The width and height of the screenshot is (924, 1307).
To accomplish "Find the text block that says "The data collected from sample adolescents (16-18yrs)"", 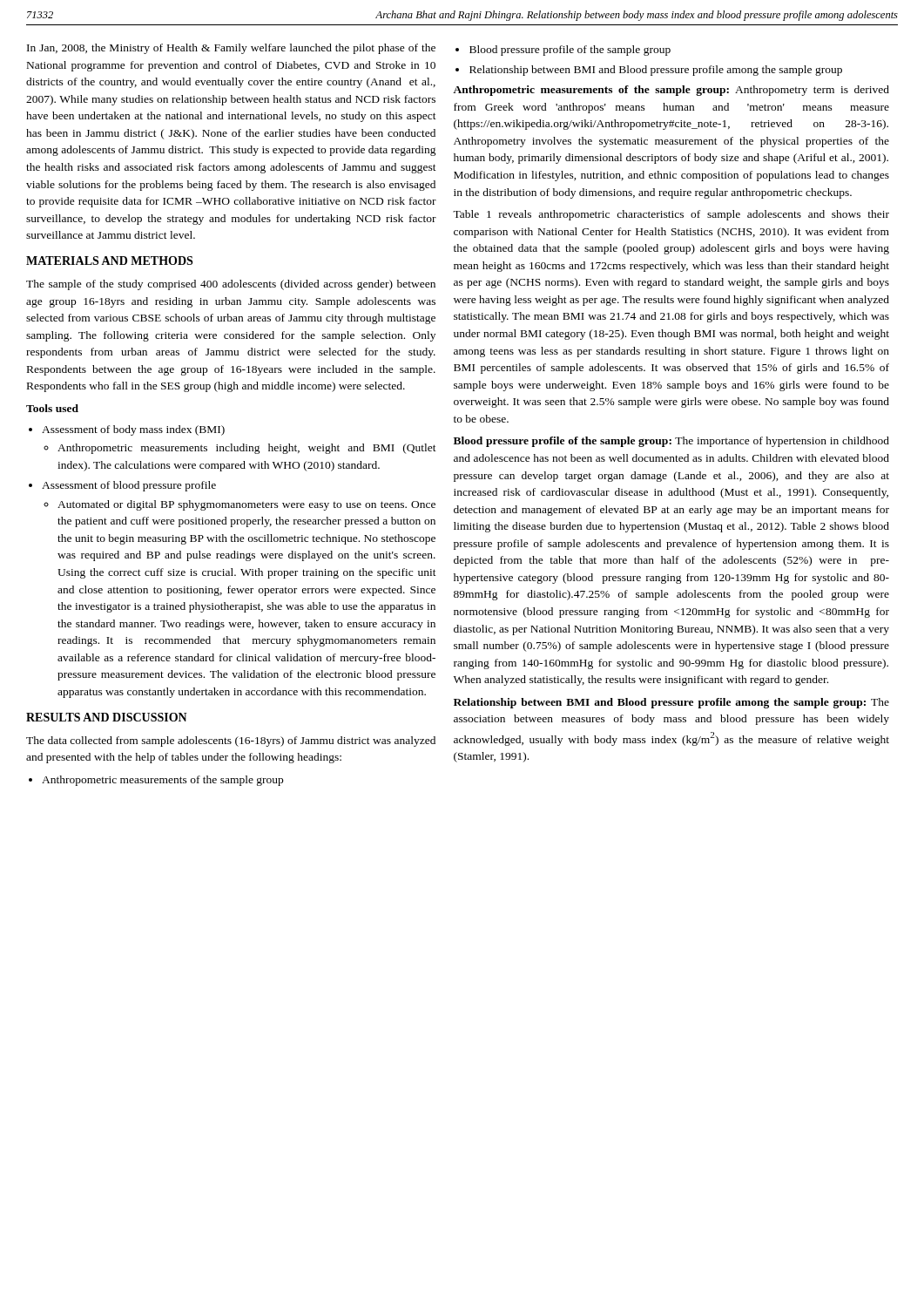I will coord(231,749).
